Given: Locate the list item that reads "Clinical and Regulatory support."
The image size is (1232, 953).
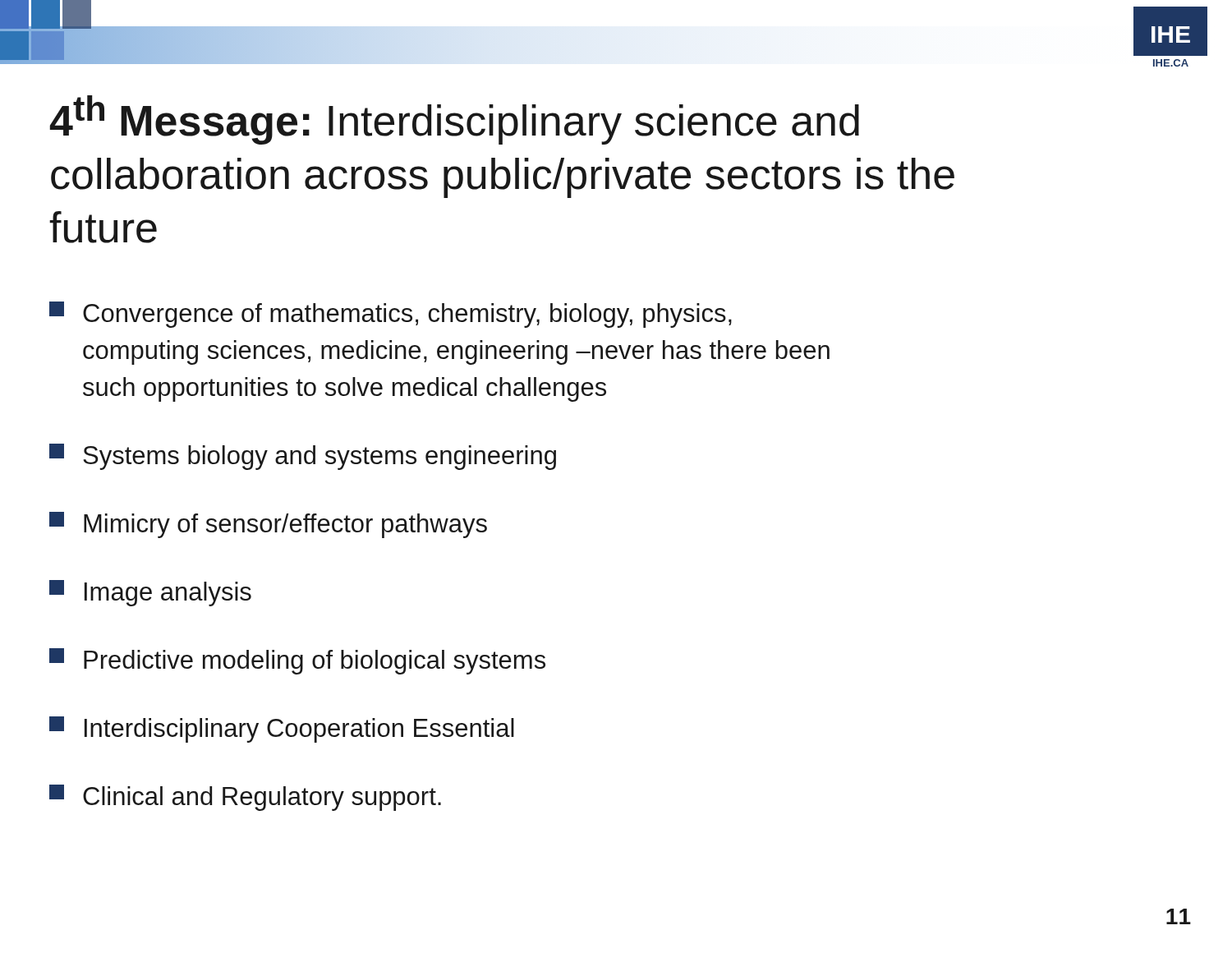Looking at the screenshot, I should pyautogui.click(x=246, y=797).
